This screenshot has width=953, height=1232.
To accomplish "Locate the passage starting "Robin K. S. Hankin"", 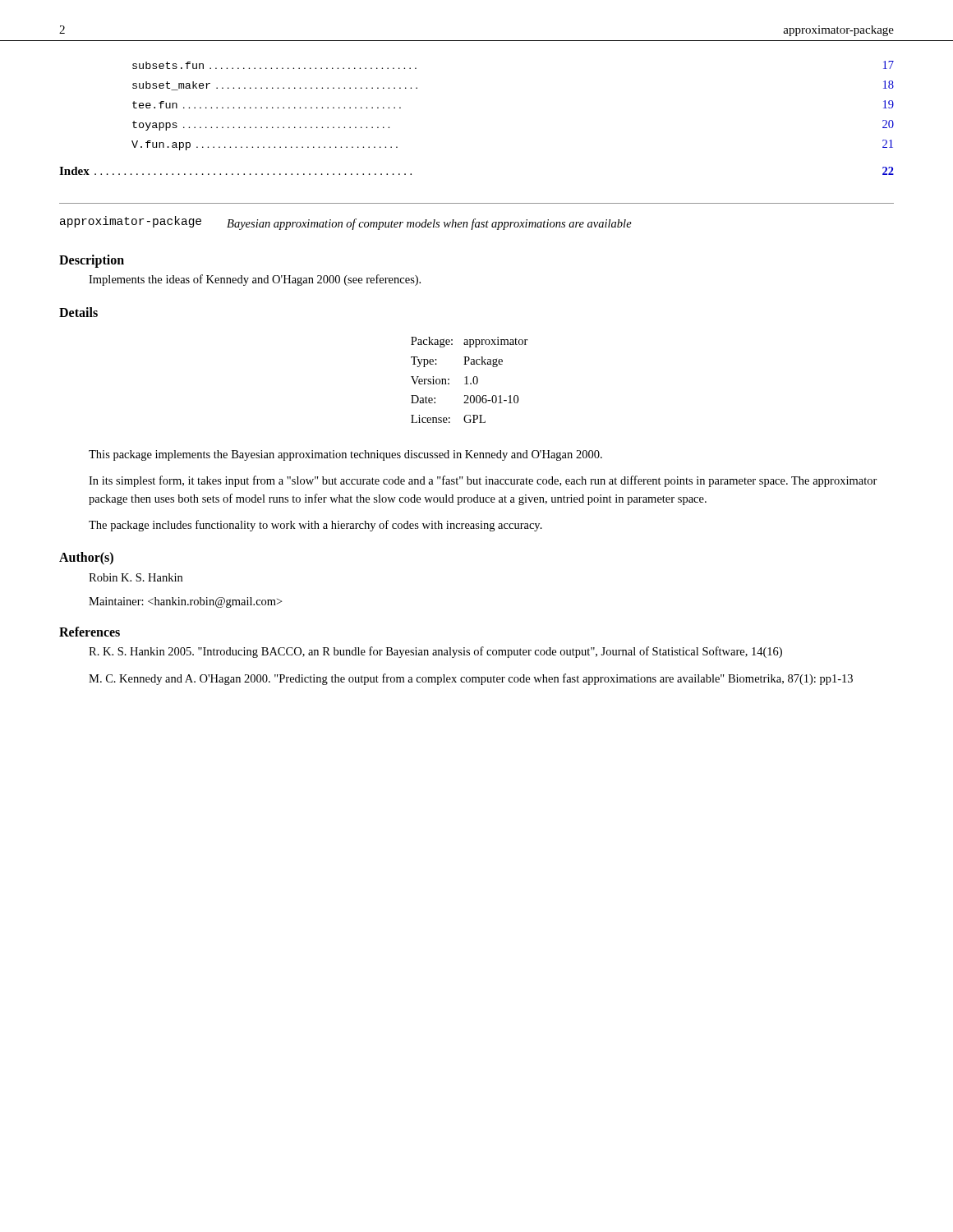I will (136, 578).
